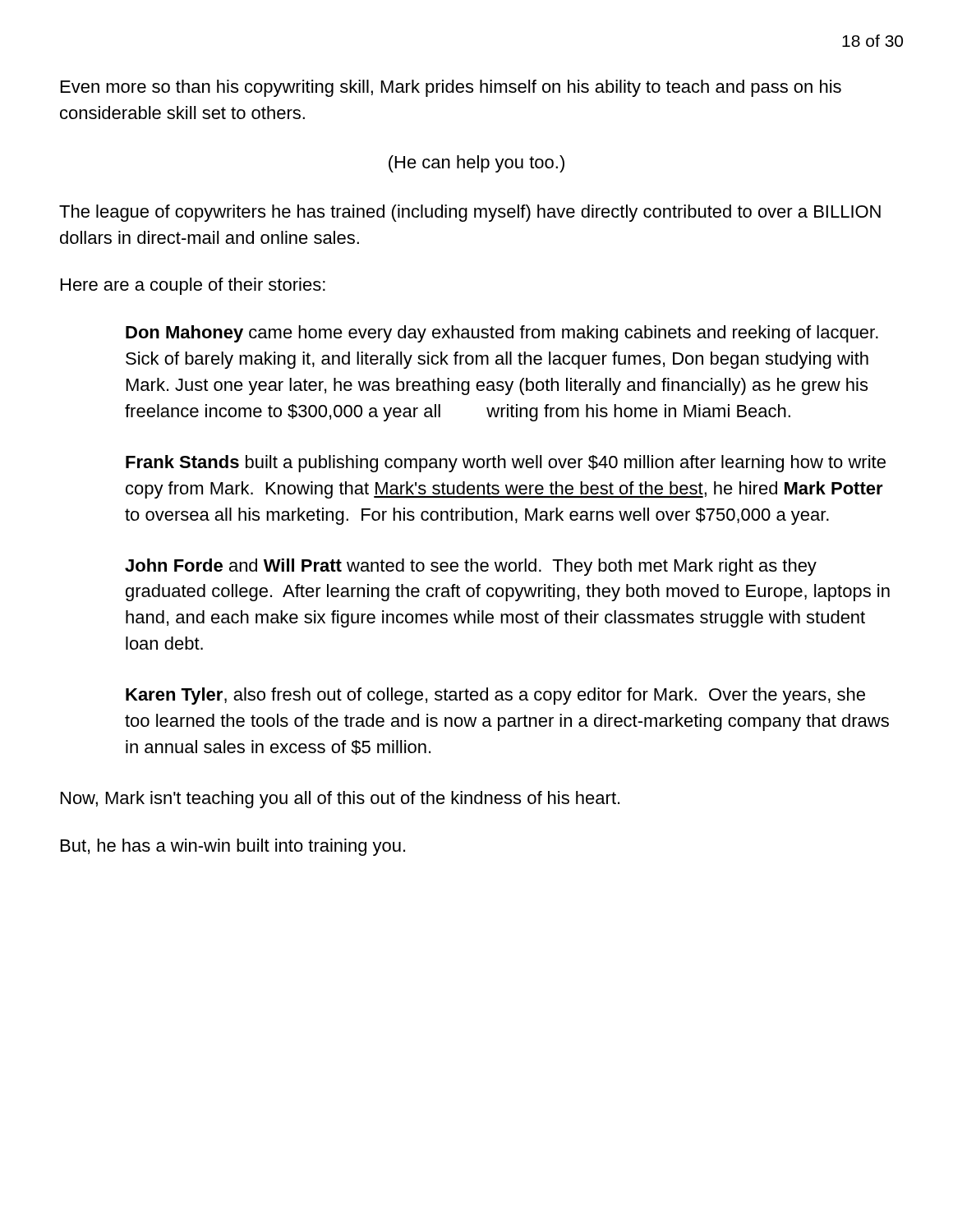Click on the text block that says "Now, Mark isn't teaching you all of this"

click(x=340, y=798)
